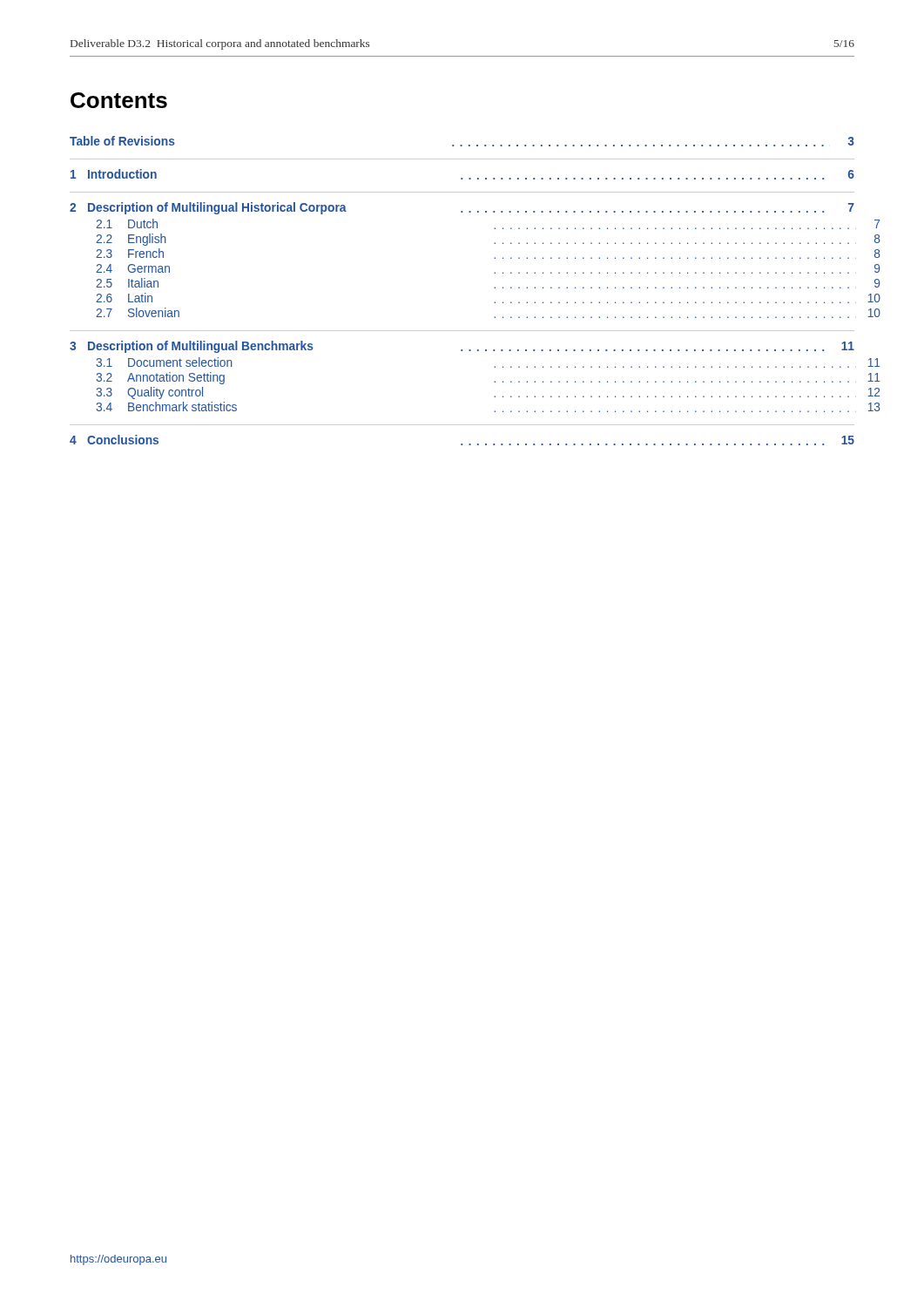The image size is (924, 1307).
Task: Select the element starting "2.6 Latin 10"
Action: click(488, 298)
